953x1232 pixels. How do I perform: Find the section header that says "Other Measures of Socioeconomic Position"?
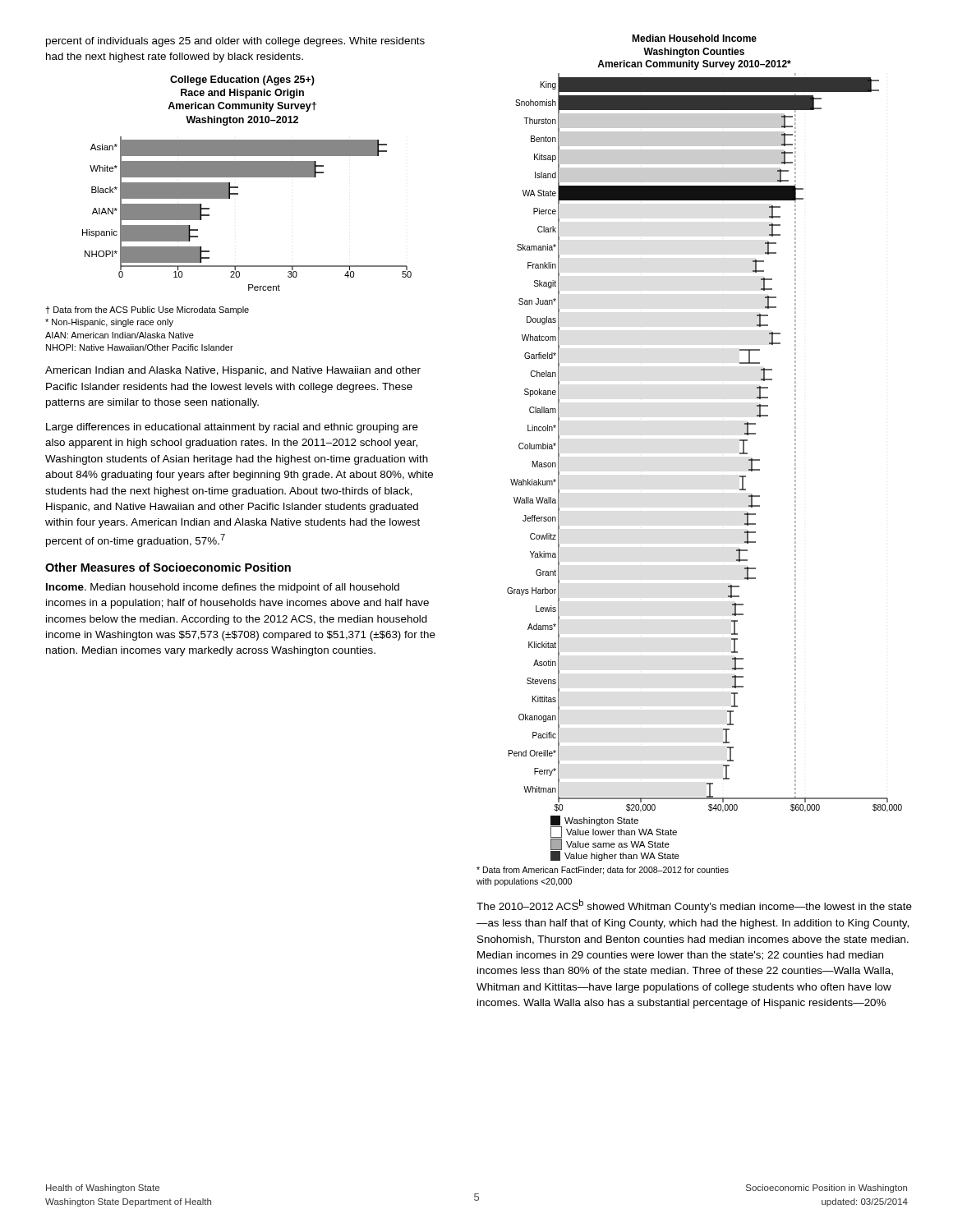point(168,567)
